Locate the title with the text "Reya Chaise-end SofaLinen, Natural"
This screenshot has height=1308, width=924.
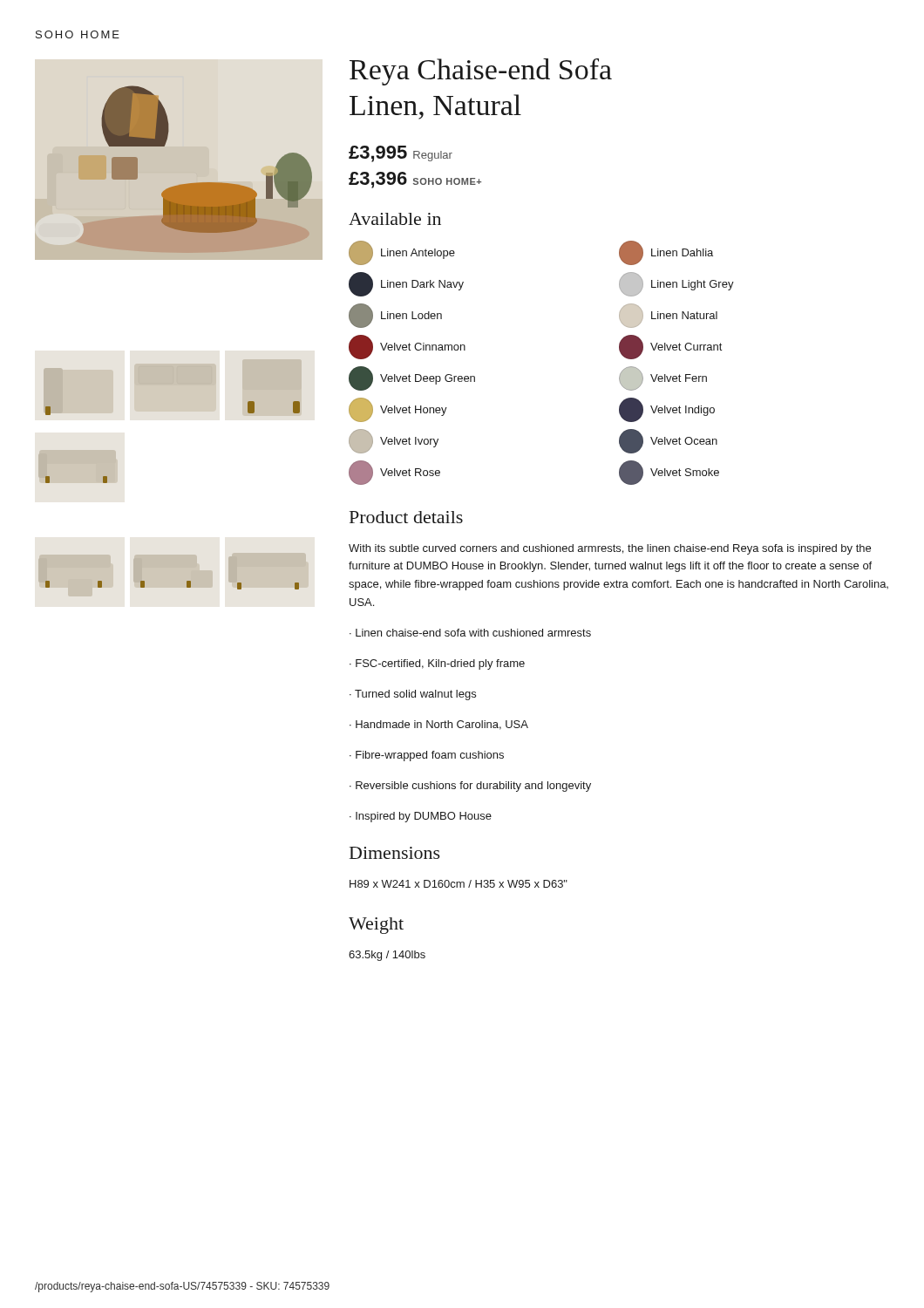pos(619,88)
